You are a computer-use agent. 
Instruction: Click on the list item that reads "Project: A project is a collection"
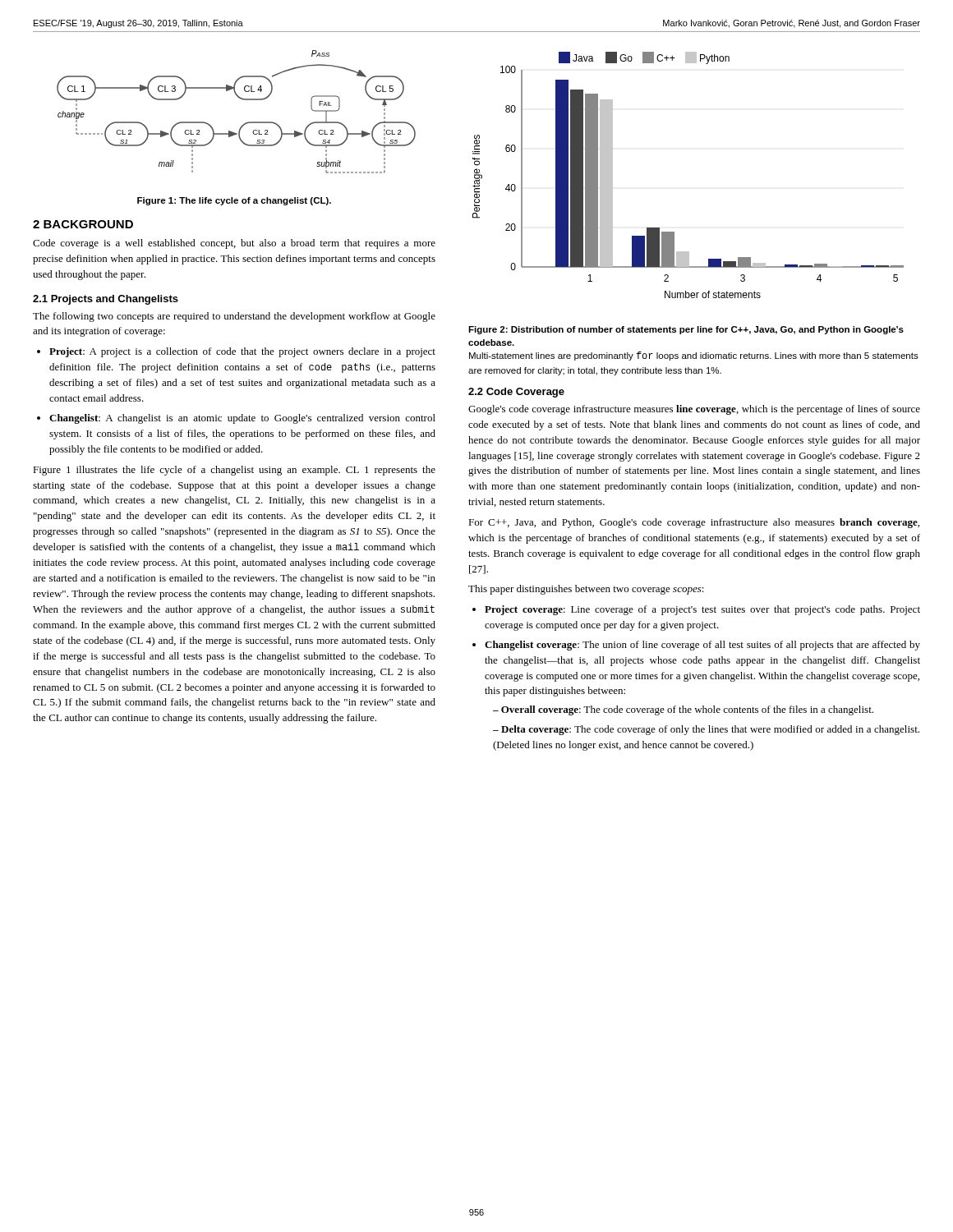coord(242,375)
